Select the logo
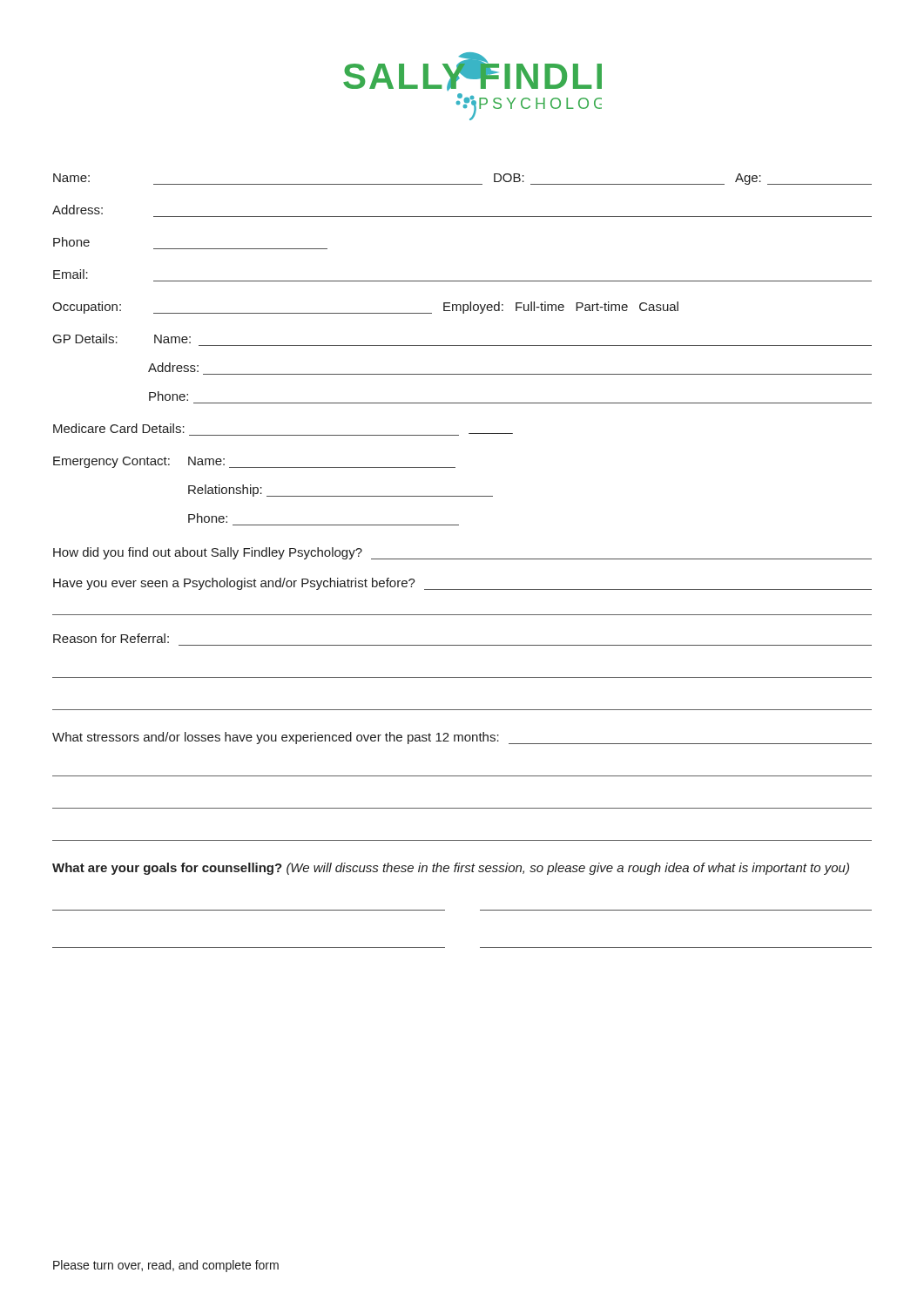The height and width of the screenshot is (1307, 924). (462, 80)
